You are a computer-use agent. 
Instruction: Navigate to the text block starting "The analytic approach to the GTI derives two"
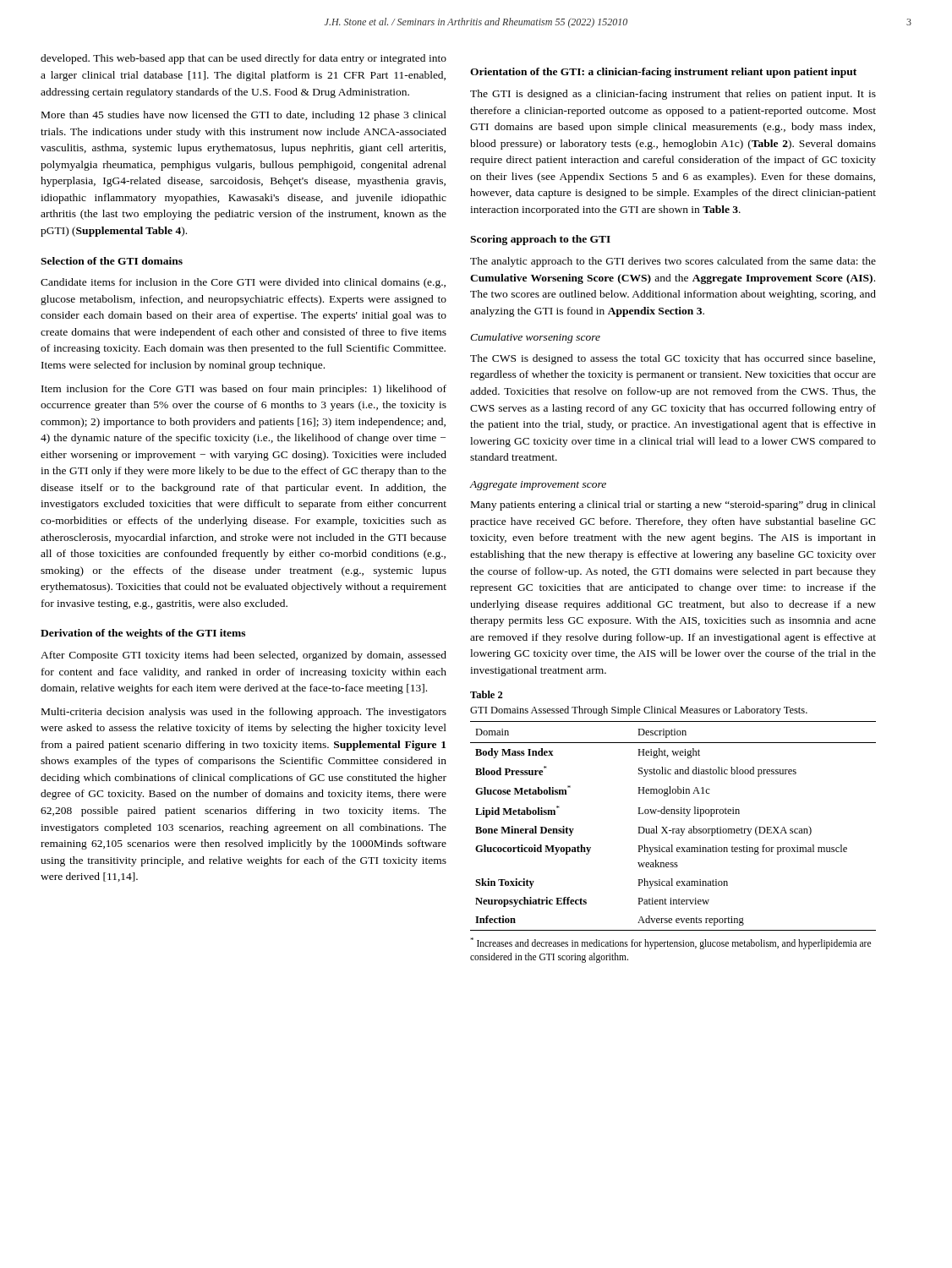coord(673,286)
